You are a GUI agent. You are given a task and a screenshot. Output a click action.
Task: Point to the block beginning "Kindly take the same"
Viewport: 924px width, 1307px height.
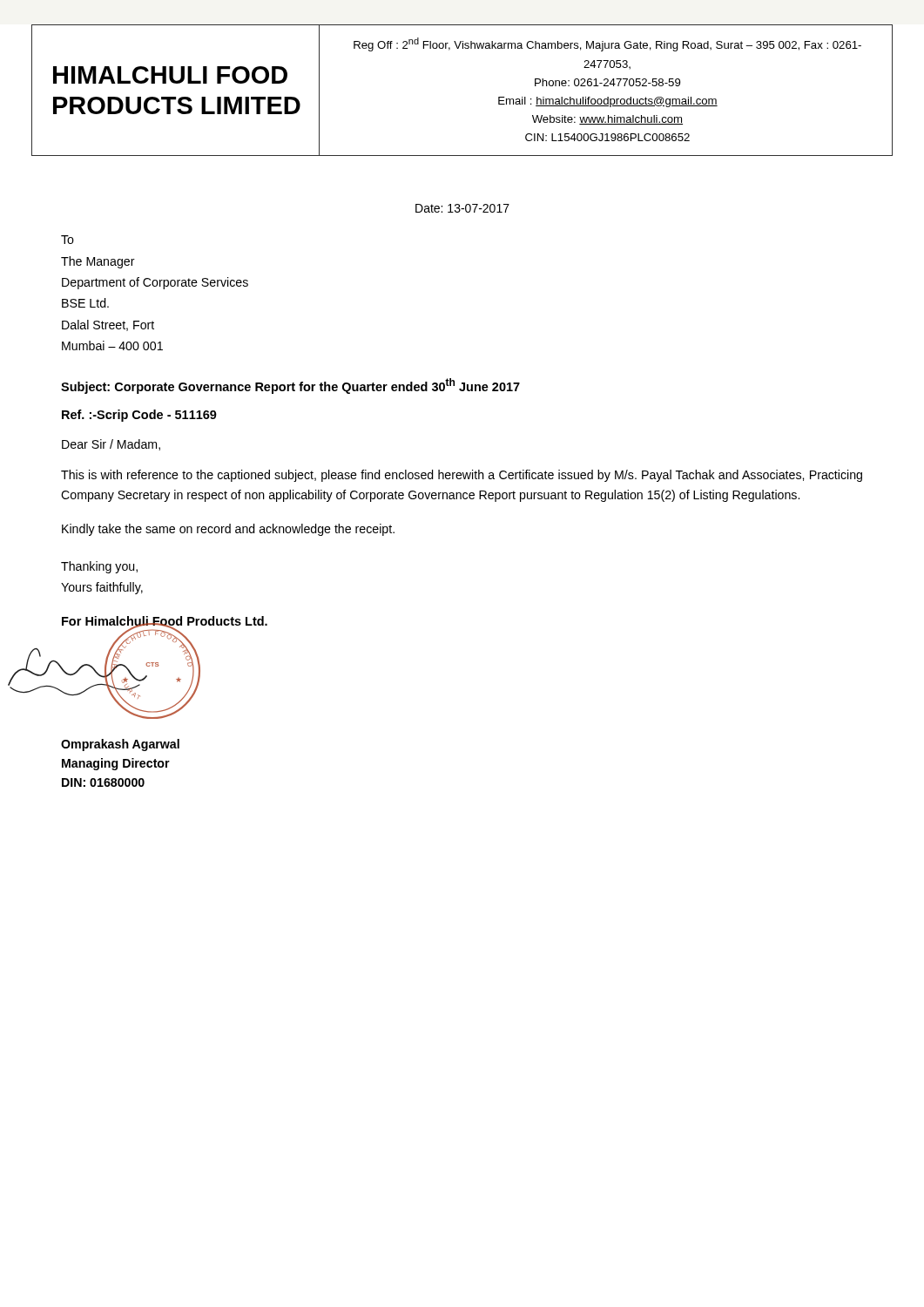coord(228,529)
